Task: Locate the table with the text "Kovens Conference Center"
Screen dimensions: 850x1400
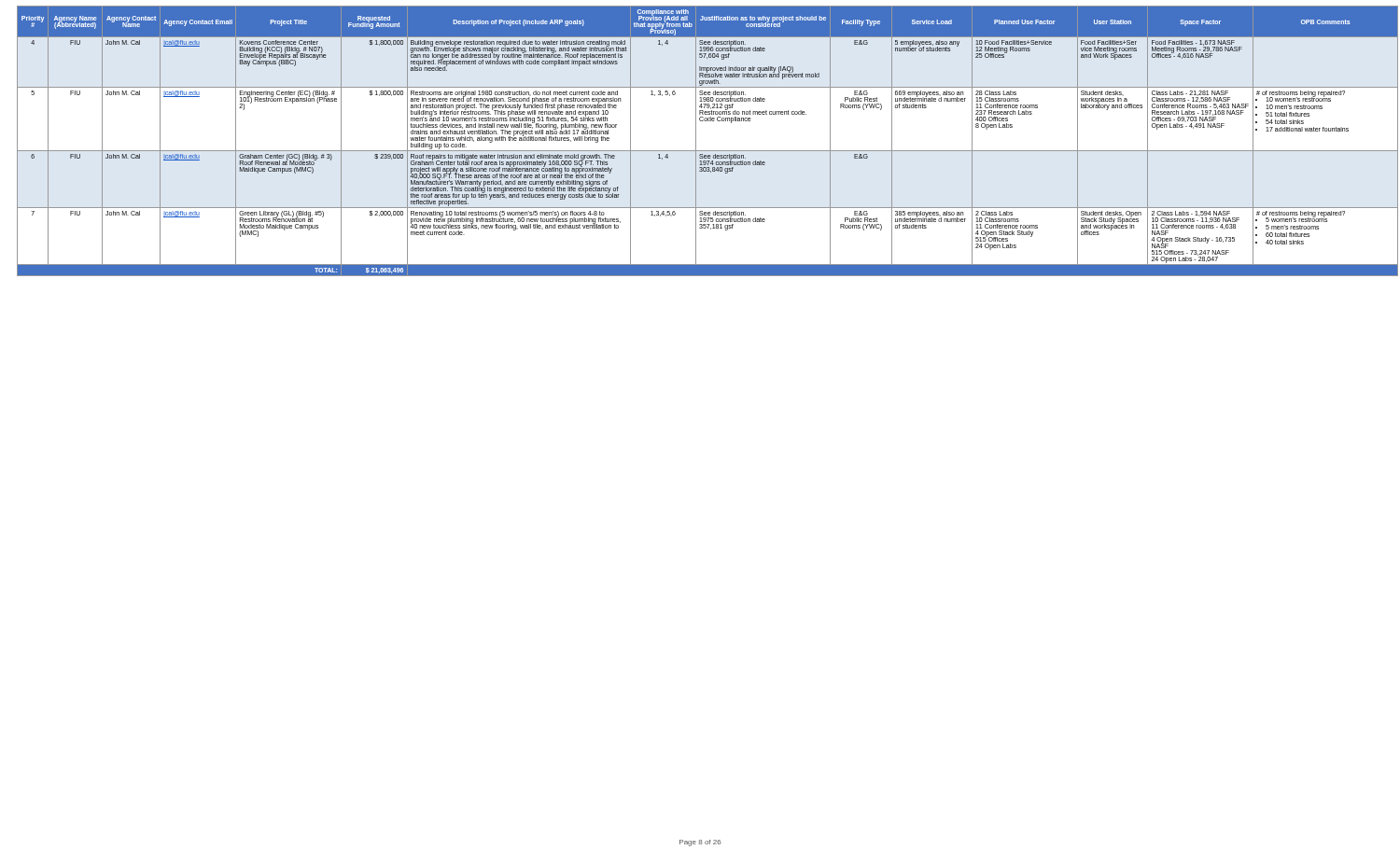Action: click(x=700, y=141)
